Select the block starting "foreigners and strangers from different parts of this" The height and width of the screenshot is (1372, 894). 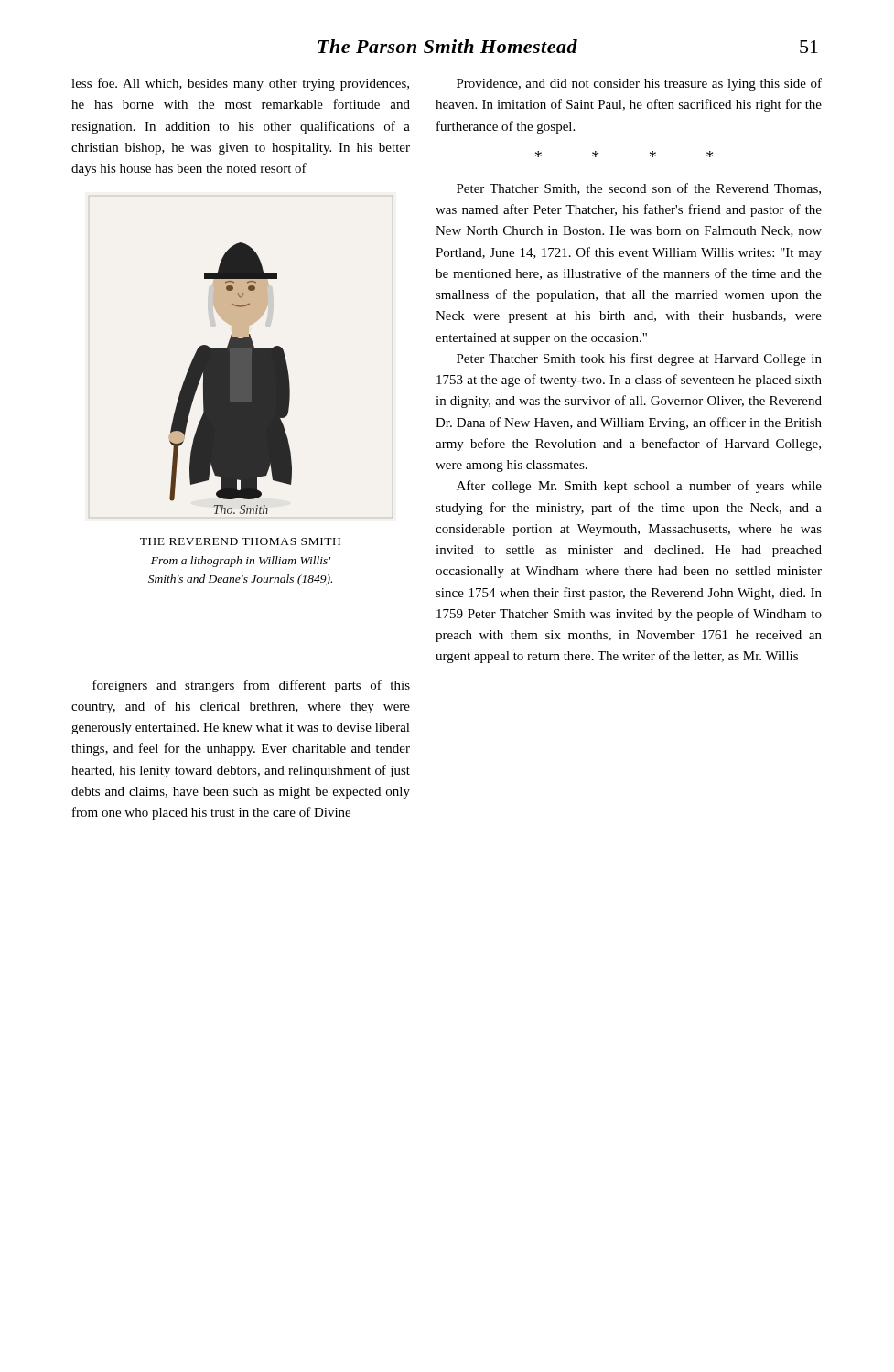click(241, 749)
